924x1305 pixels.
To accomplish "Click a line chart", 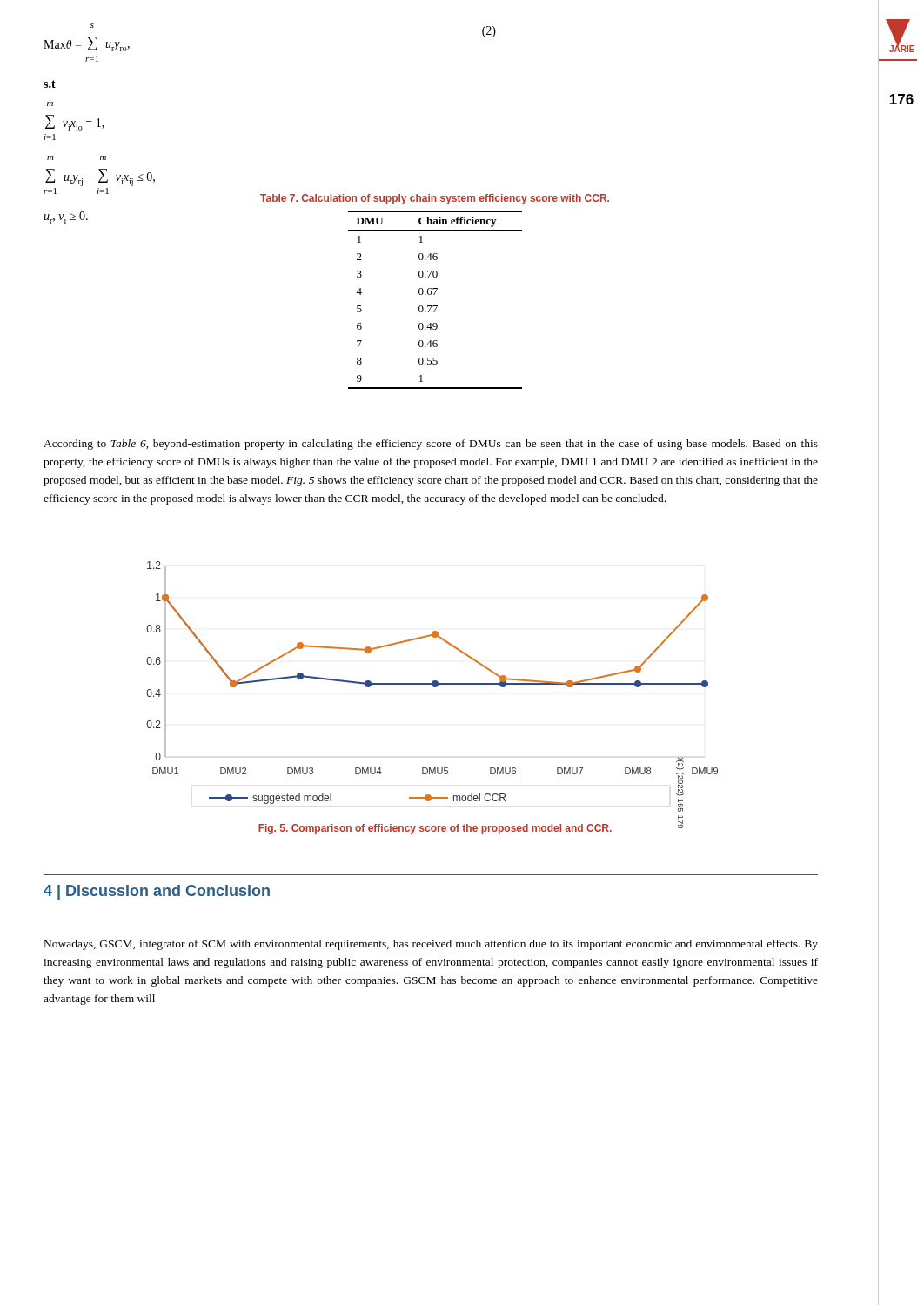I will click(418, 685).
